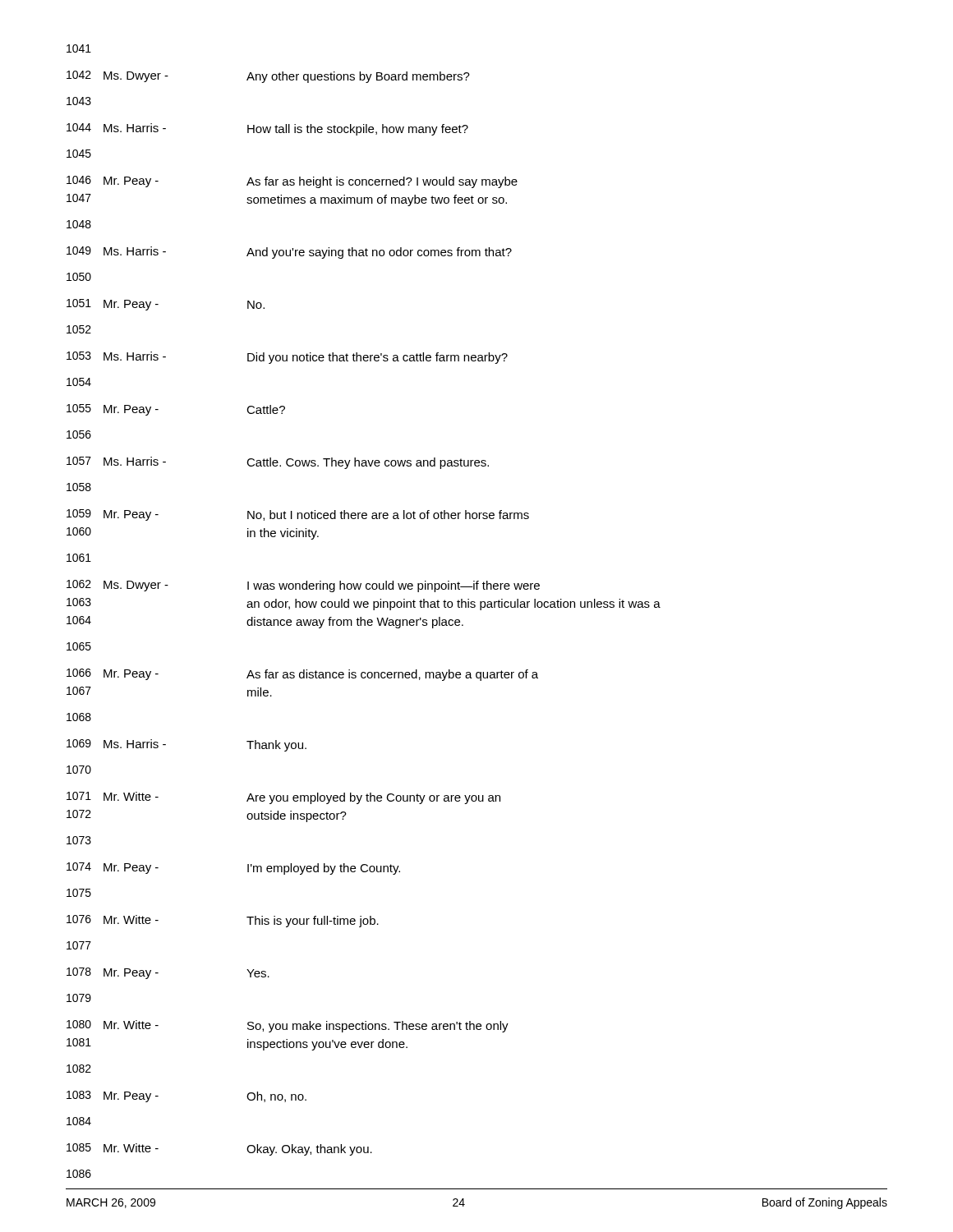Point to the element starting "1071 Mr. Witte -"

476,807
